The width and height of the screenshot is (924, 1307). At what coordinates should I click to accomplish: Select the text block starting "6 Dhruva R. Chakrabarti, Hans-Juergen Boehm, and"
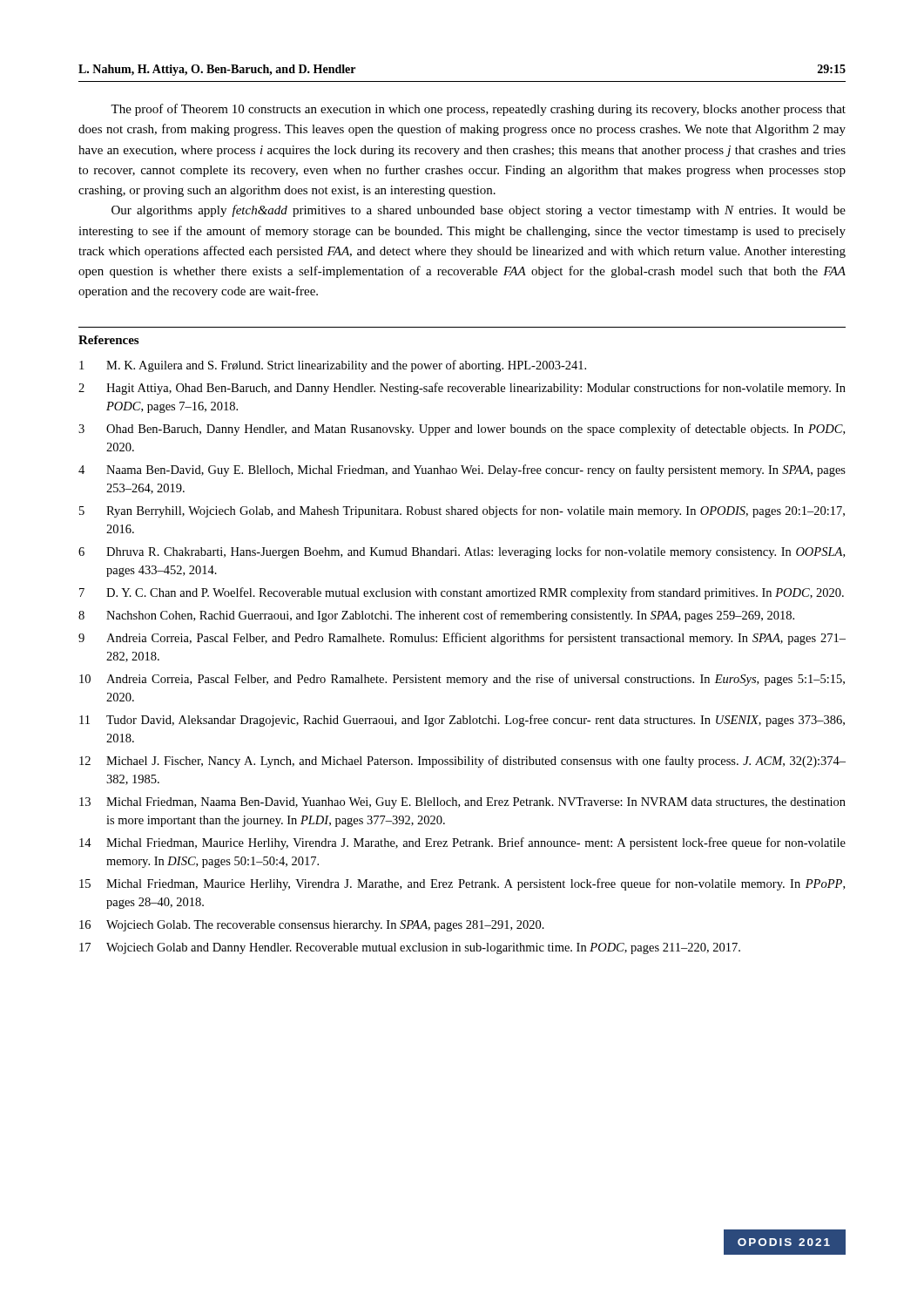click(x=462, y=561)
